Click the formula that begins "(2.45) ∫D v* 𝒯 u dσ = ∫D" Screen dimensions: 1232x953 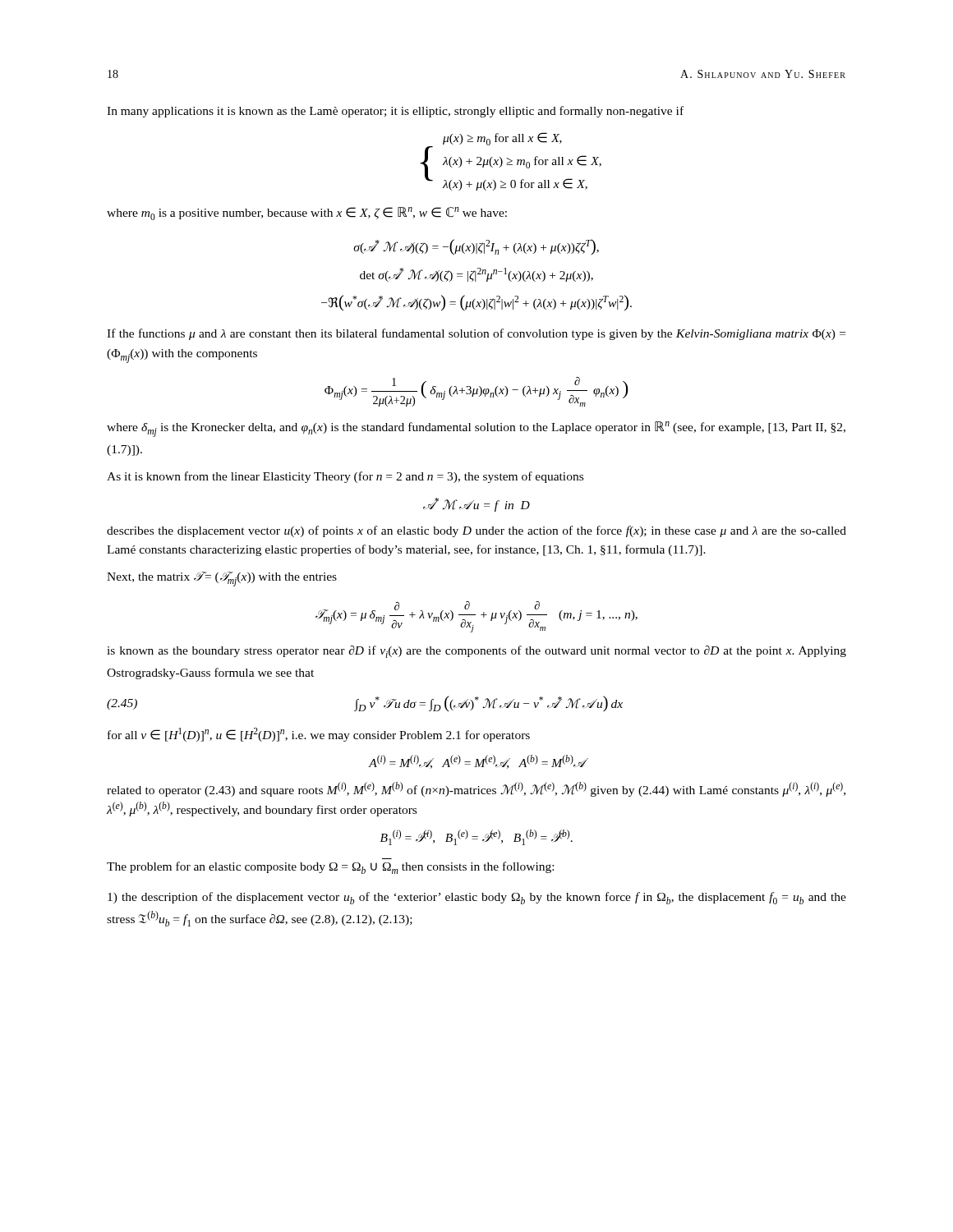click(476, 703)
